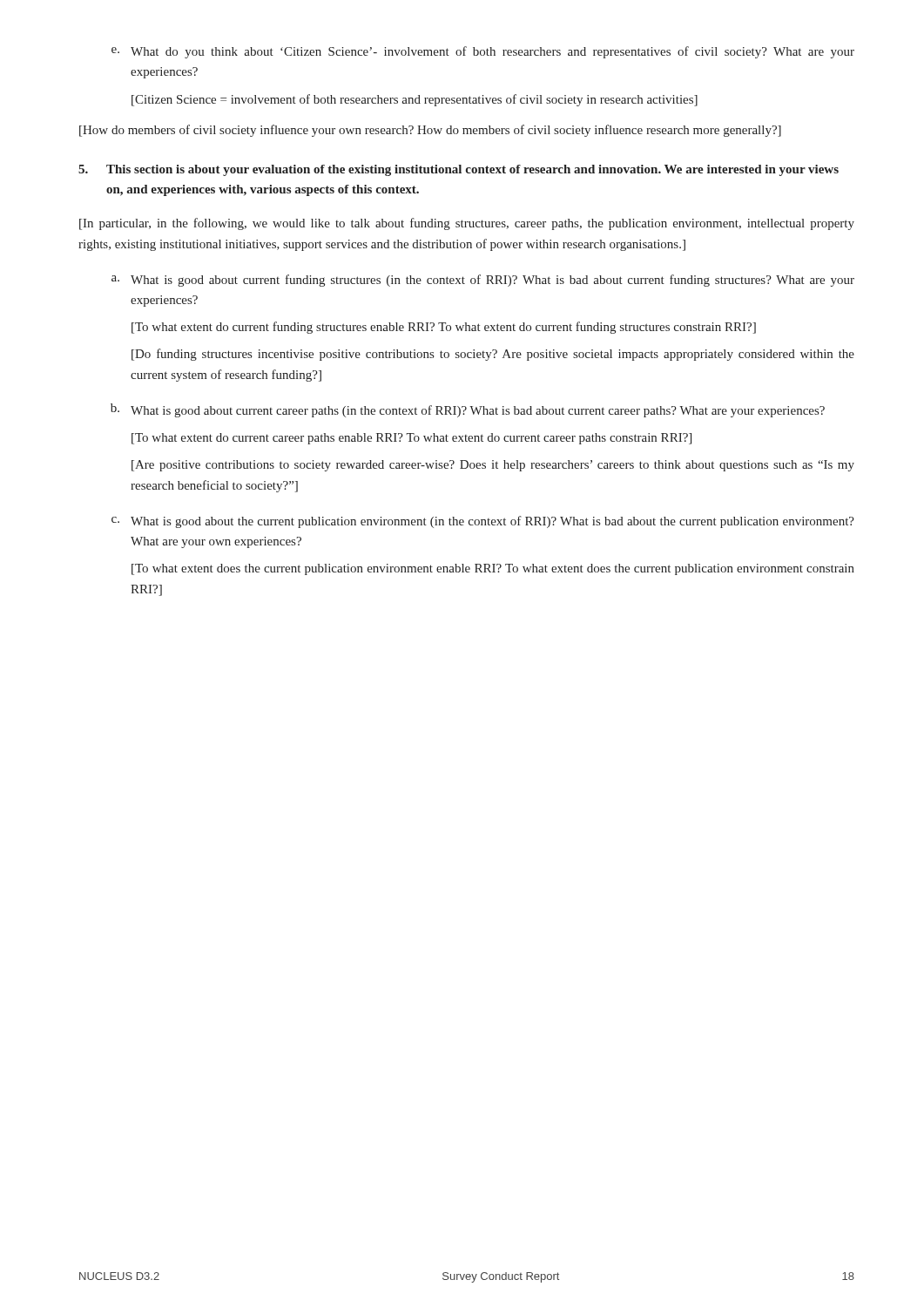Viewport: 924px width, 1307px height.
Task: Find the block starting "c. What is good"
Action: pos(466,559)
